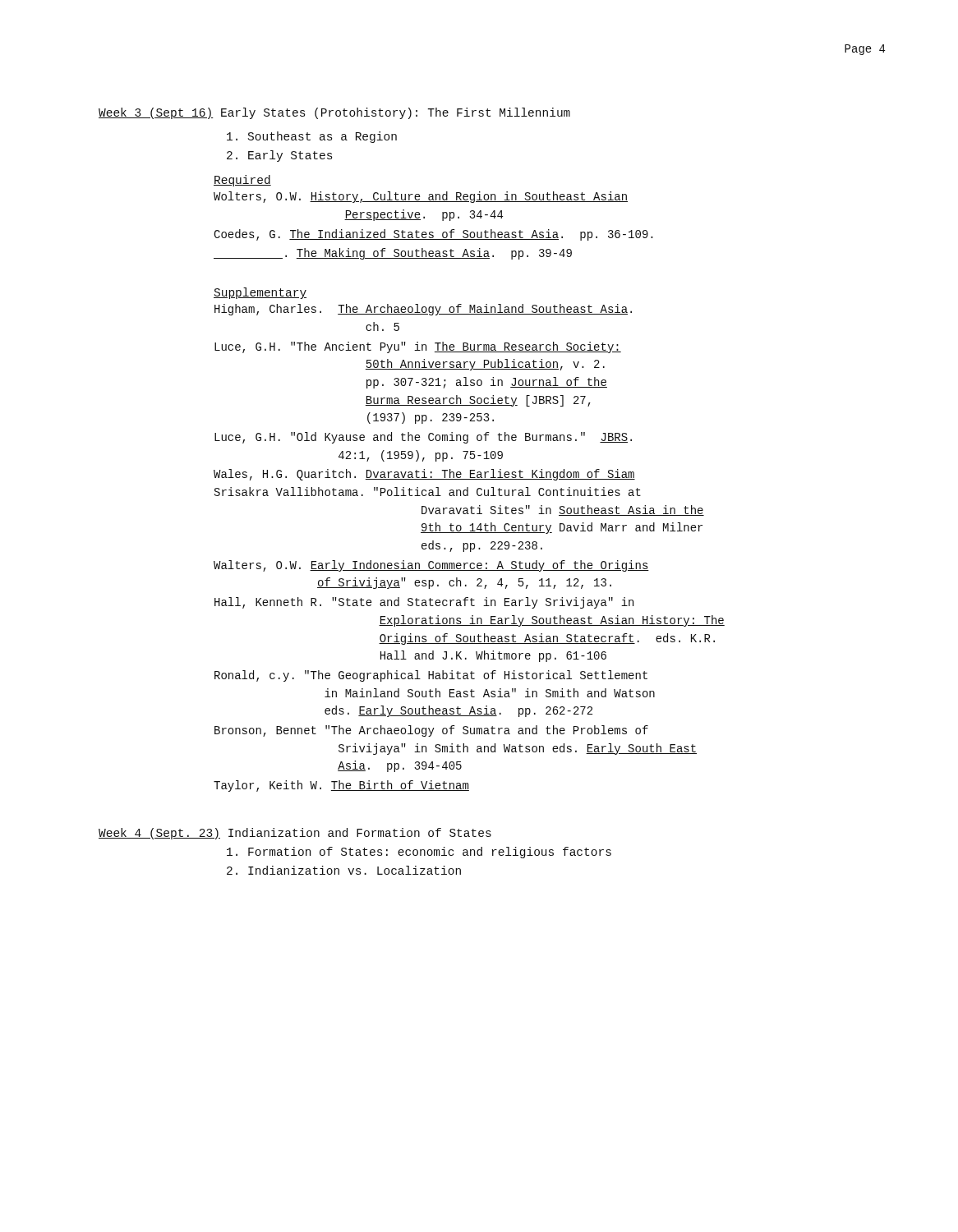Point to the text starting "Formation of States:"
Screen dimensions: 1232x958
click(x=419, y=852)
